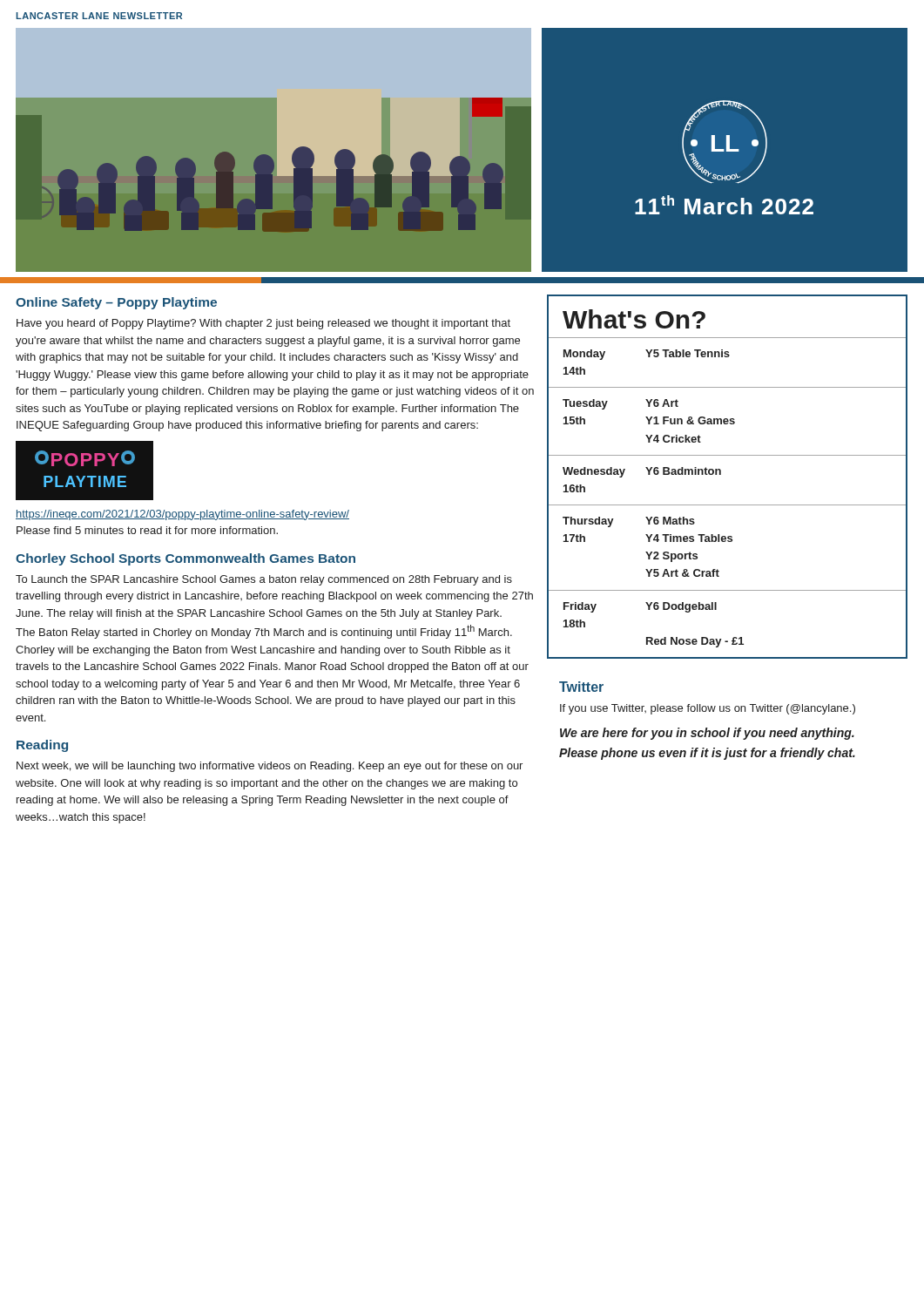924x1307 pixels.
Task: Click the title that begins "What's On? Monday14th Y5"
Action: point(727,477)
